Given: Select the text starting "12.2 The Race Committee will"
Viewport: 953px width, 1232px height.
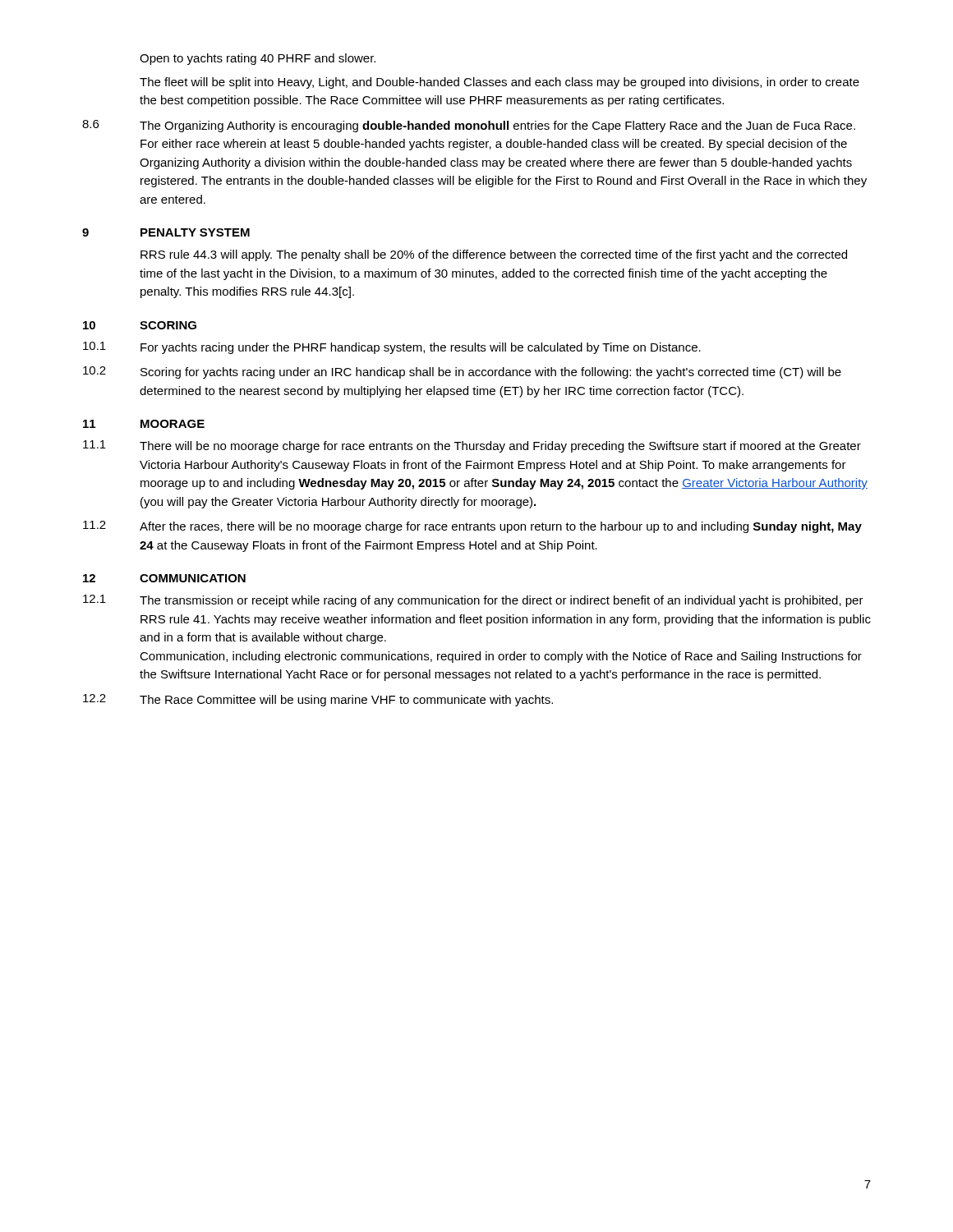Looking at the screenshot, I should click(x=476, y=700).
